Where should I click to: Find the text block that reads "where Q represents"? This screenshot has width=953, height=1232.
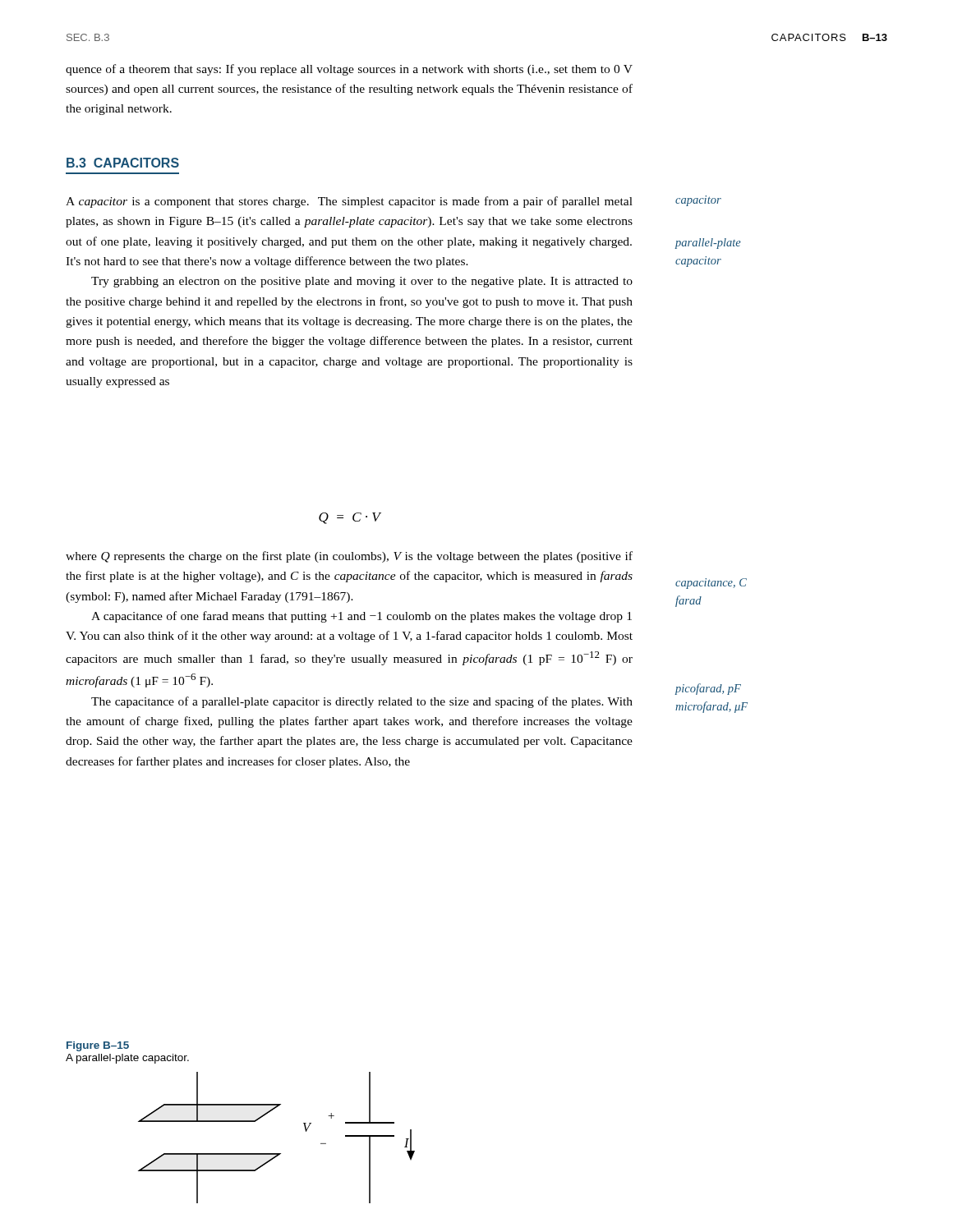point(349,659)
